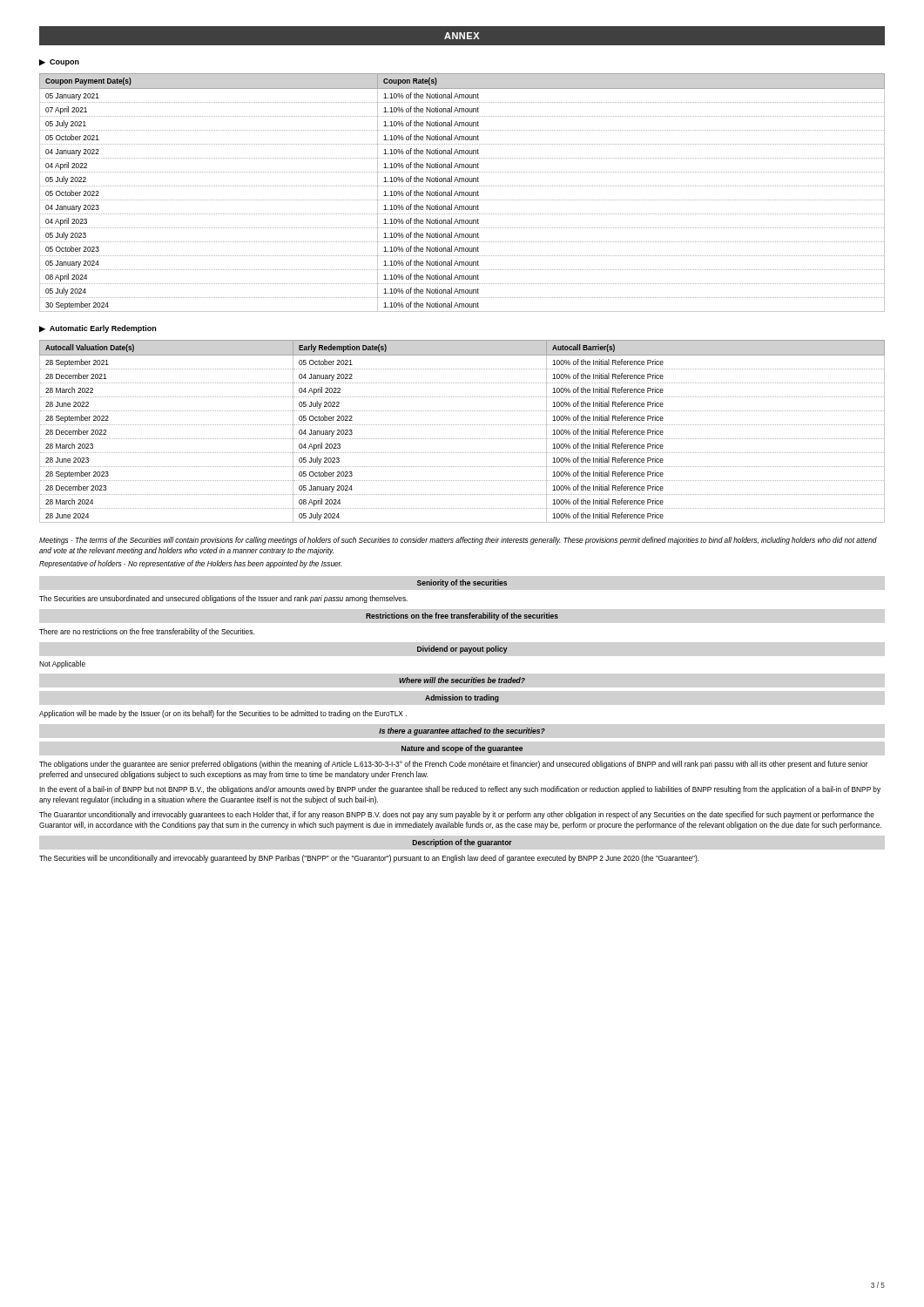Locate the block of text that opens with "Representative of holders - No"
Viewport: 924px width, 1307px height.
click(x=191, y=564)
